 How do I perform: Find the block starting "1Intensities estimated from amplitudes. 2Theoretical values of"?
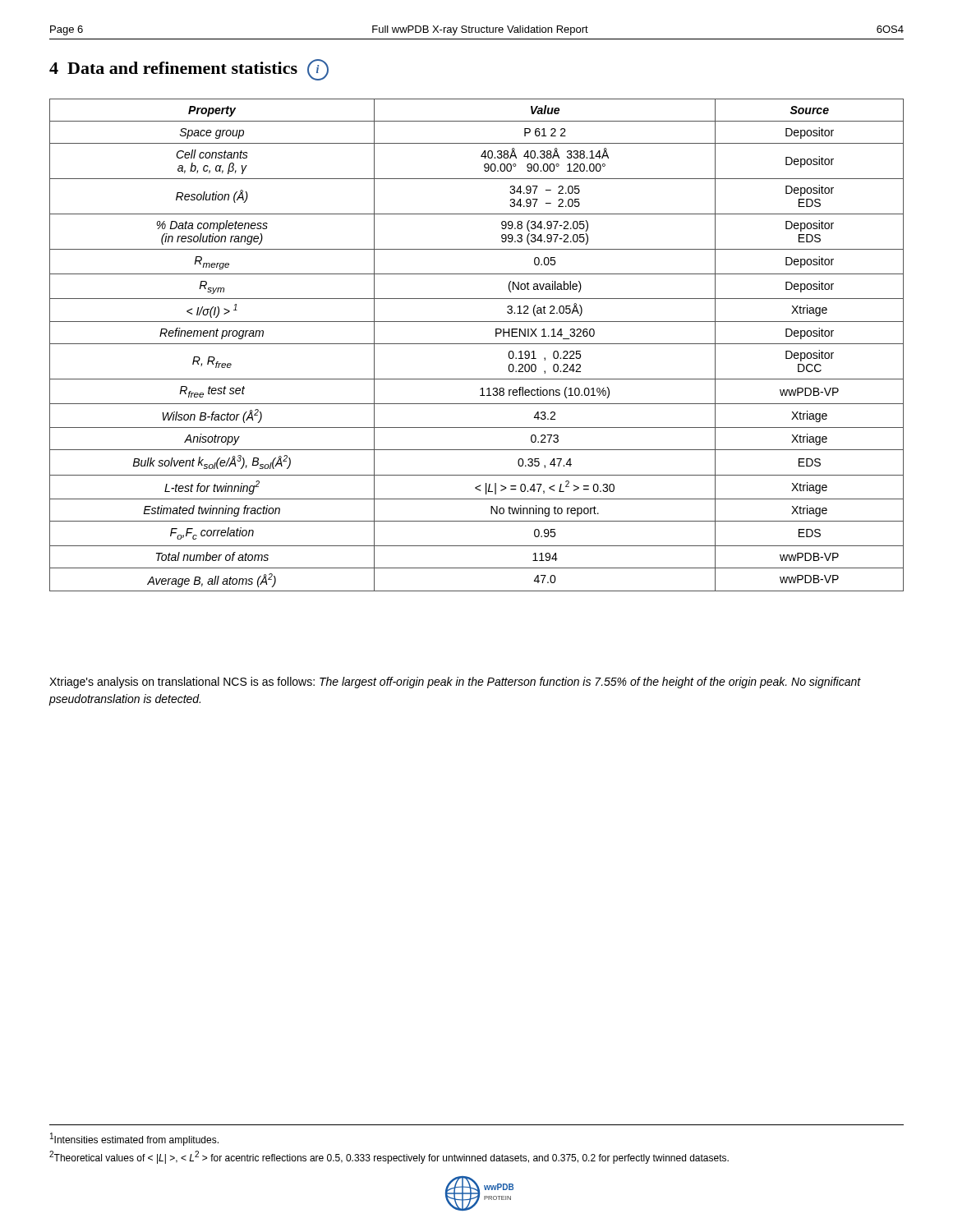point(389,1148)
